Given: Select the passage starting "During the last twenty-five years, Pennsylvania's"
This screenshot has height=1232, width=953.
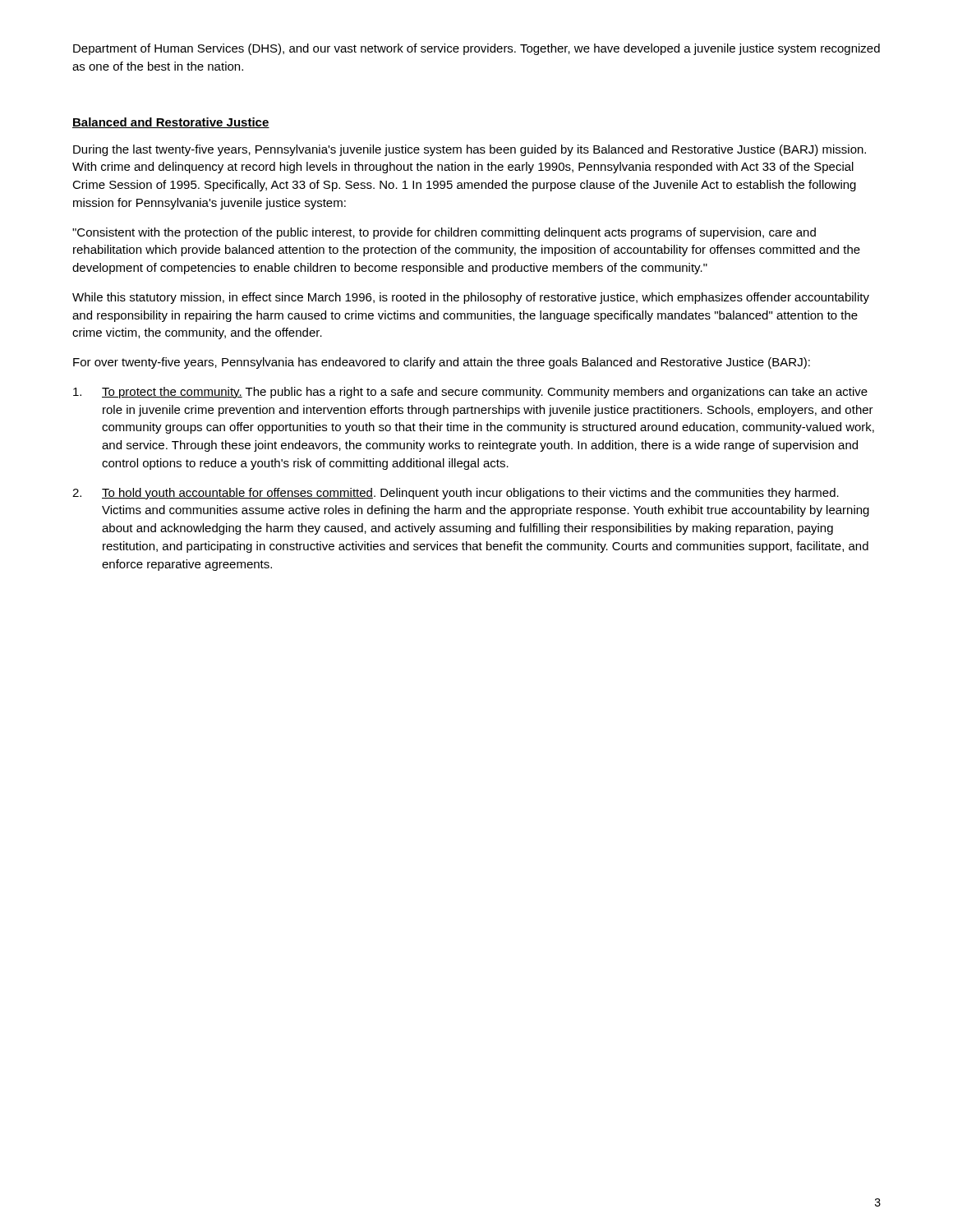Looking at the screenshot, I should pos(470,175).
